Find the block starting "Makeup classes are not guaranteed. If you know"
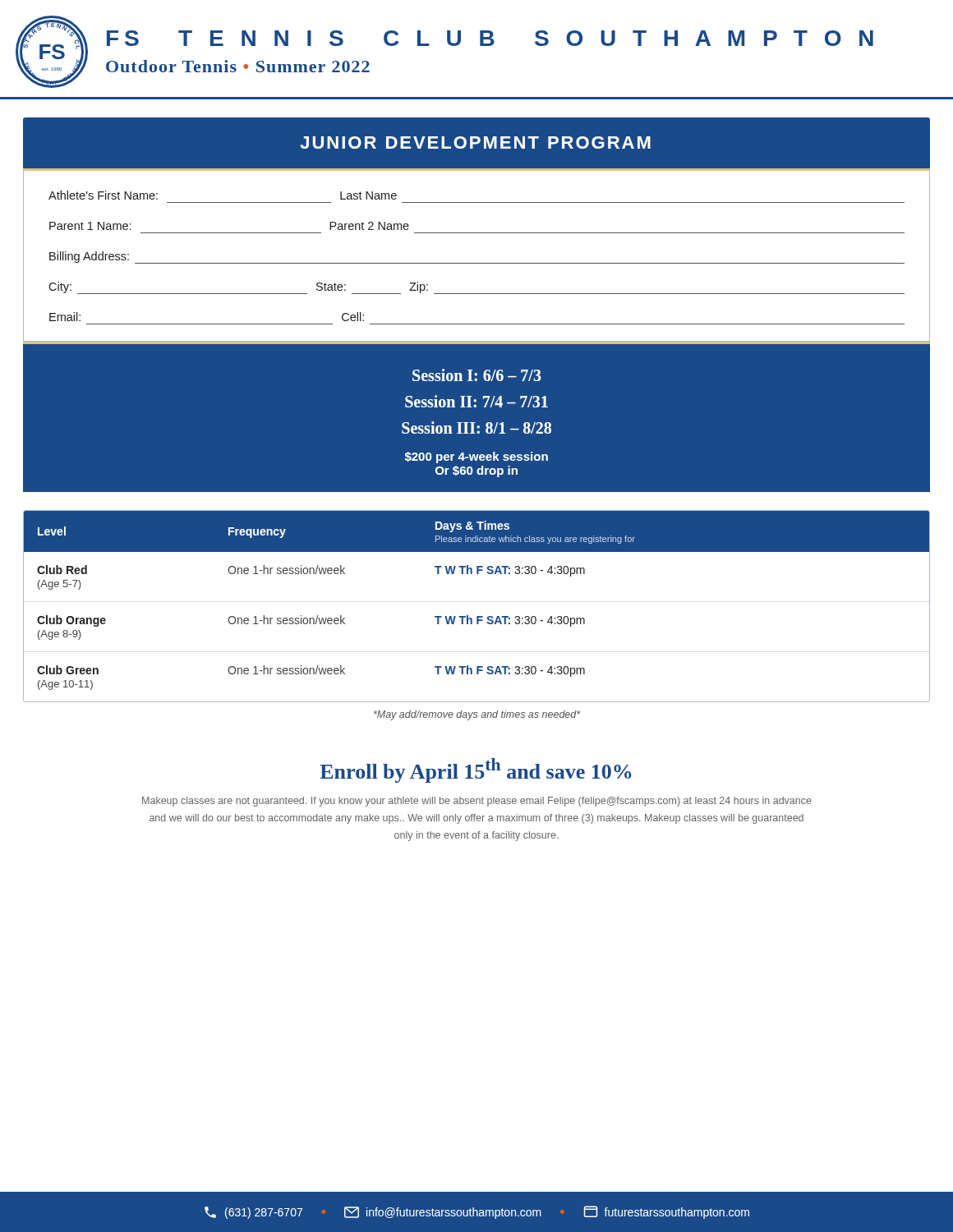 click(476, 818)
